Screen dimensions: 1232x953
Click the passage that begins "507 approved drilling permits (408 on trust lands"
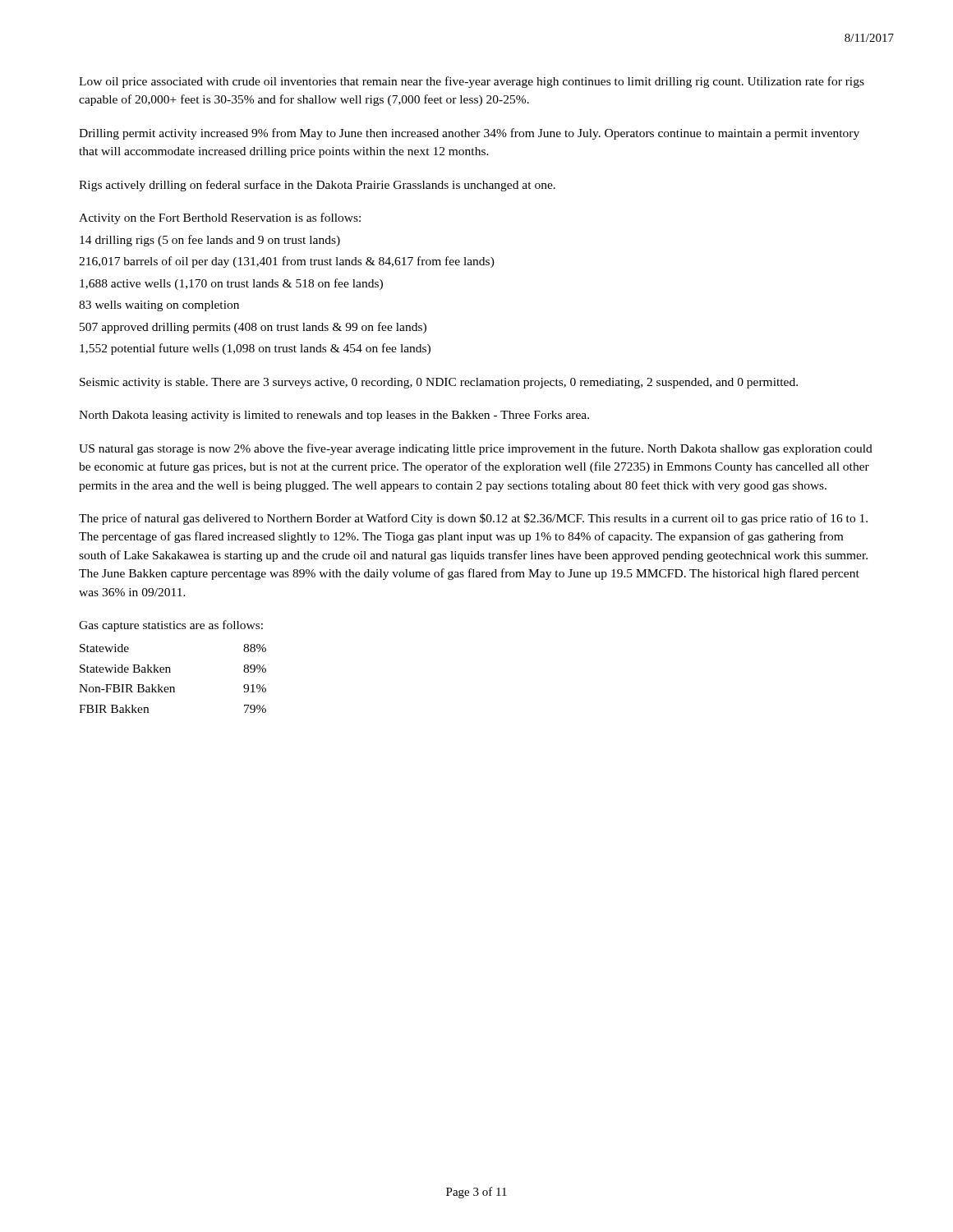coord(253,326)
